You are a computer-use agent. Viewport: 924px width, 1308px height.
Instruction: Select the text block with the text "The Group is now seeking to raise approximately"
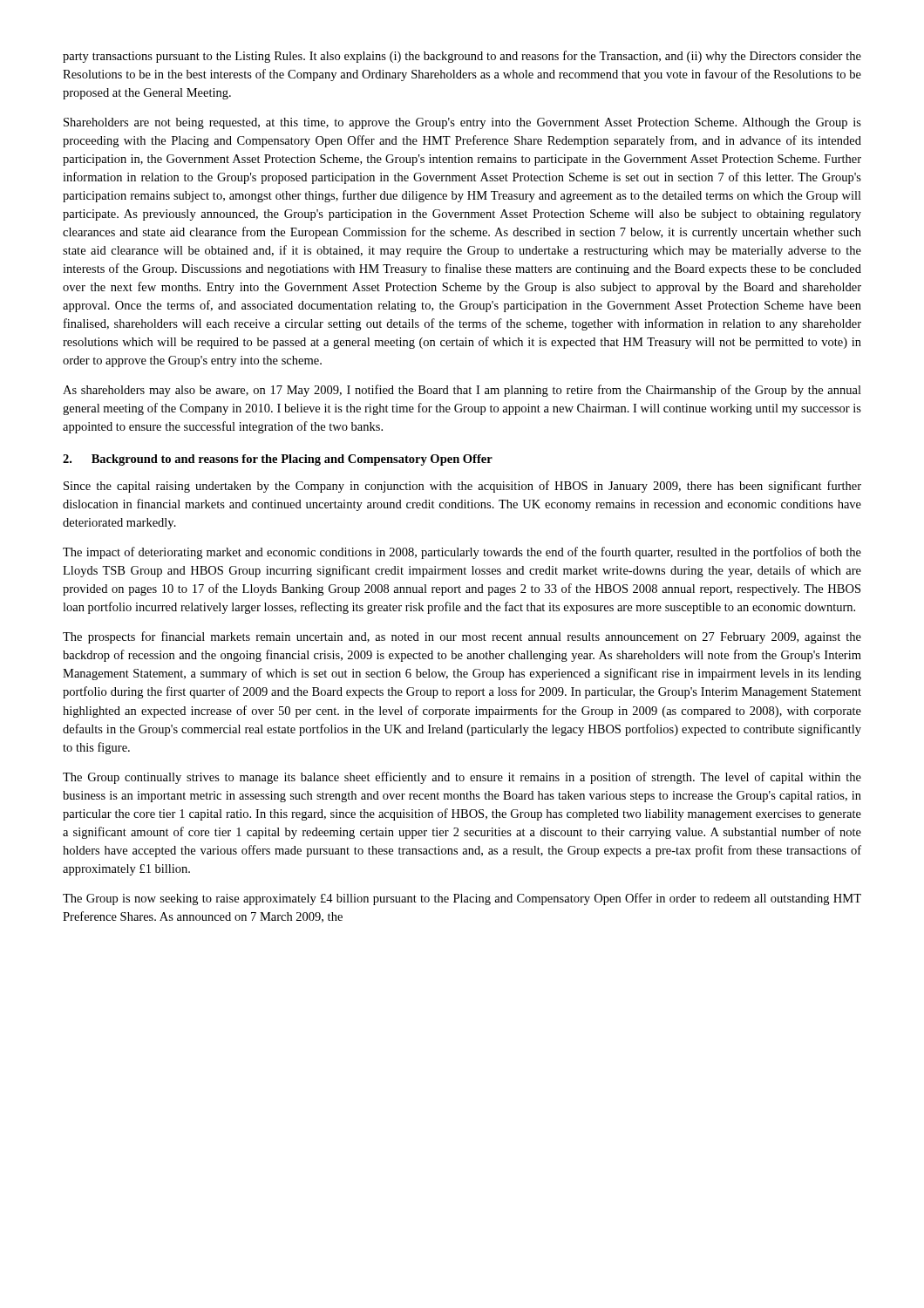point(462,907)
